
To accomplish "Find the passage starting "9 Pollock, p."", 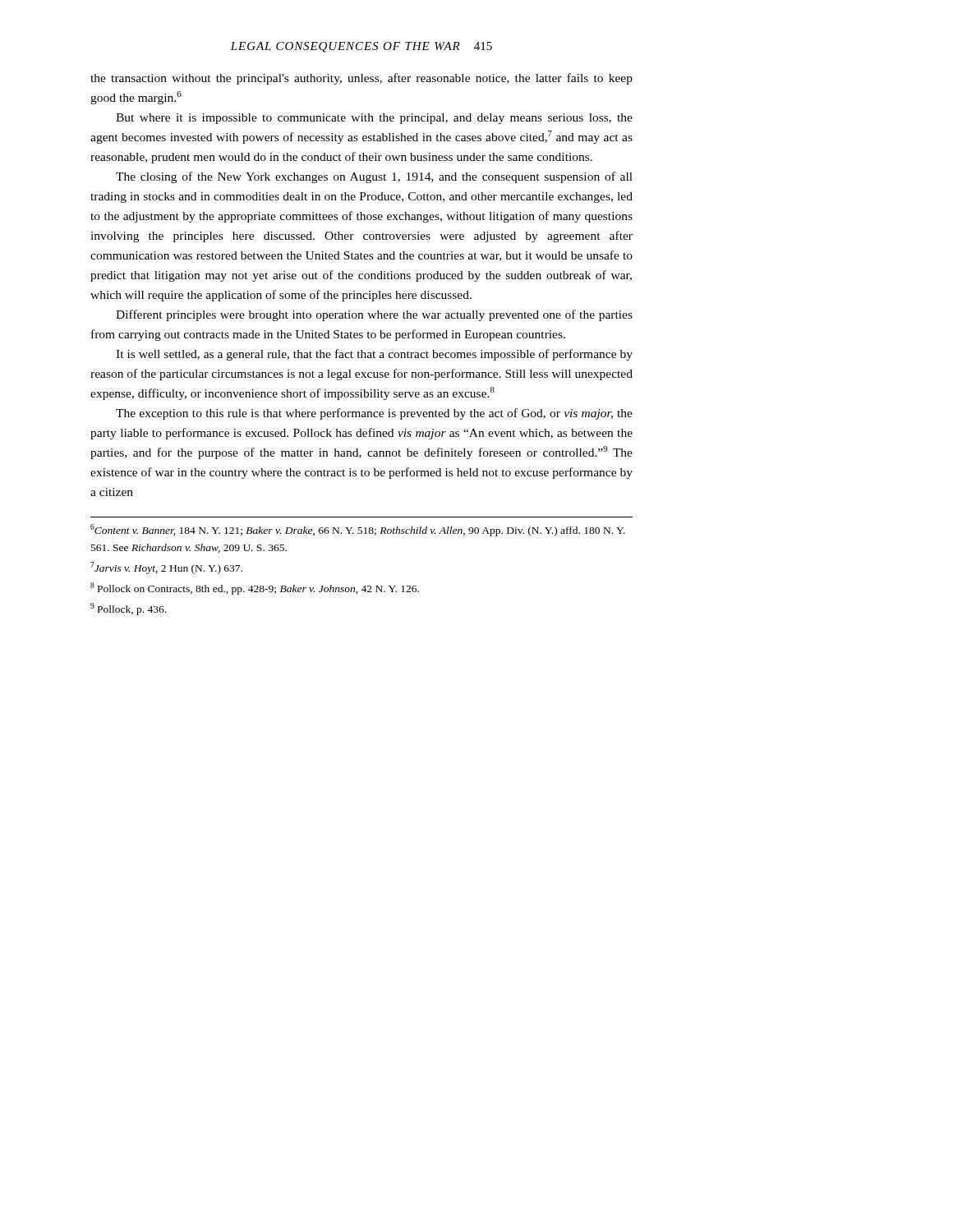I will 128,609.
